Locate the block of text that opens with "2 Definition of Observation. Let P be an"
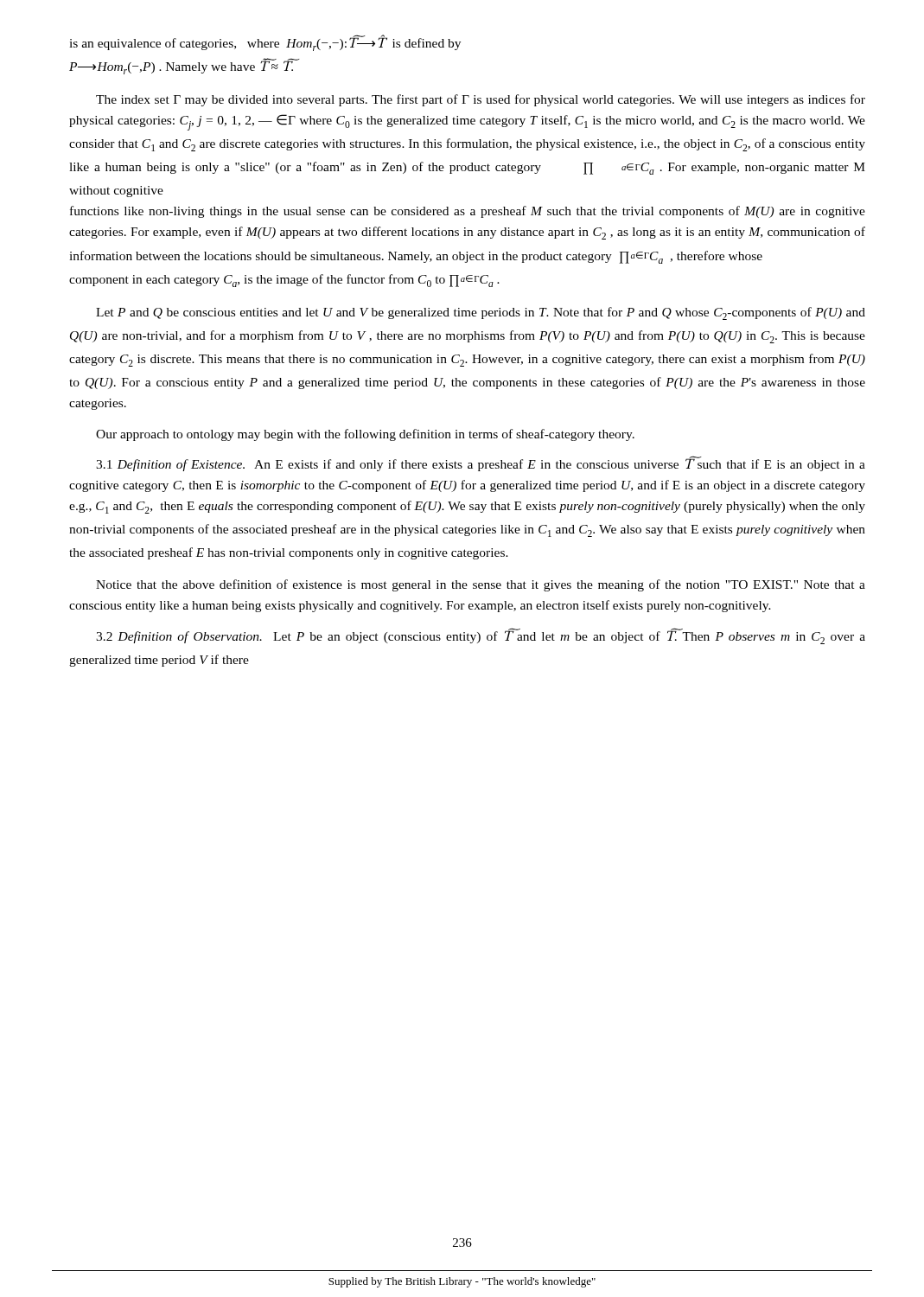The height and width of the screenshot is (1297, 924). pyautogui.click(x=467, y=648)
